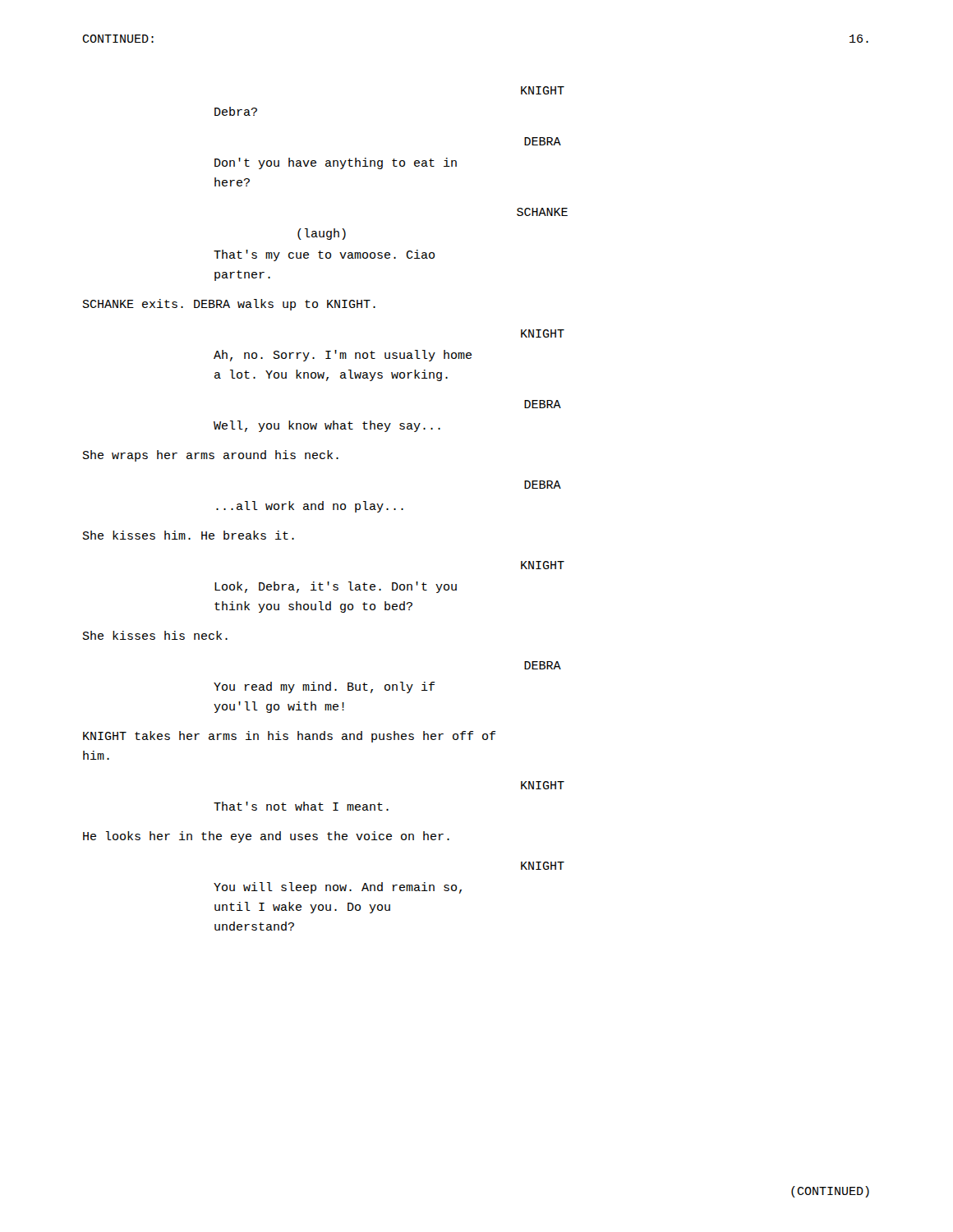Navigate to the element starting "KNIGHT Ah, no. Sorry. I'm not"
The image size is (953, 1232).
coord(476,356)
